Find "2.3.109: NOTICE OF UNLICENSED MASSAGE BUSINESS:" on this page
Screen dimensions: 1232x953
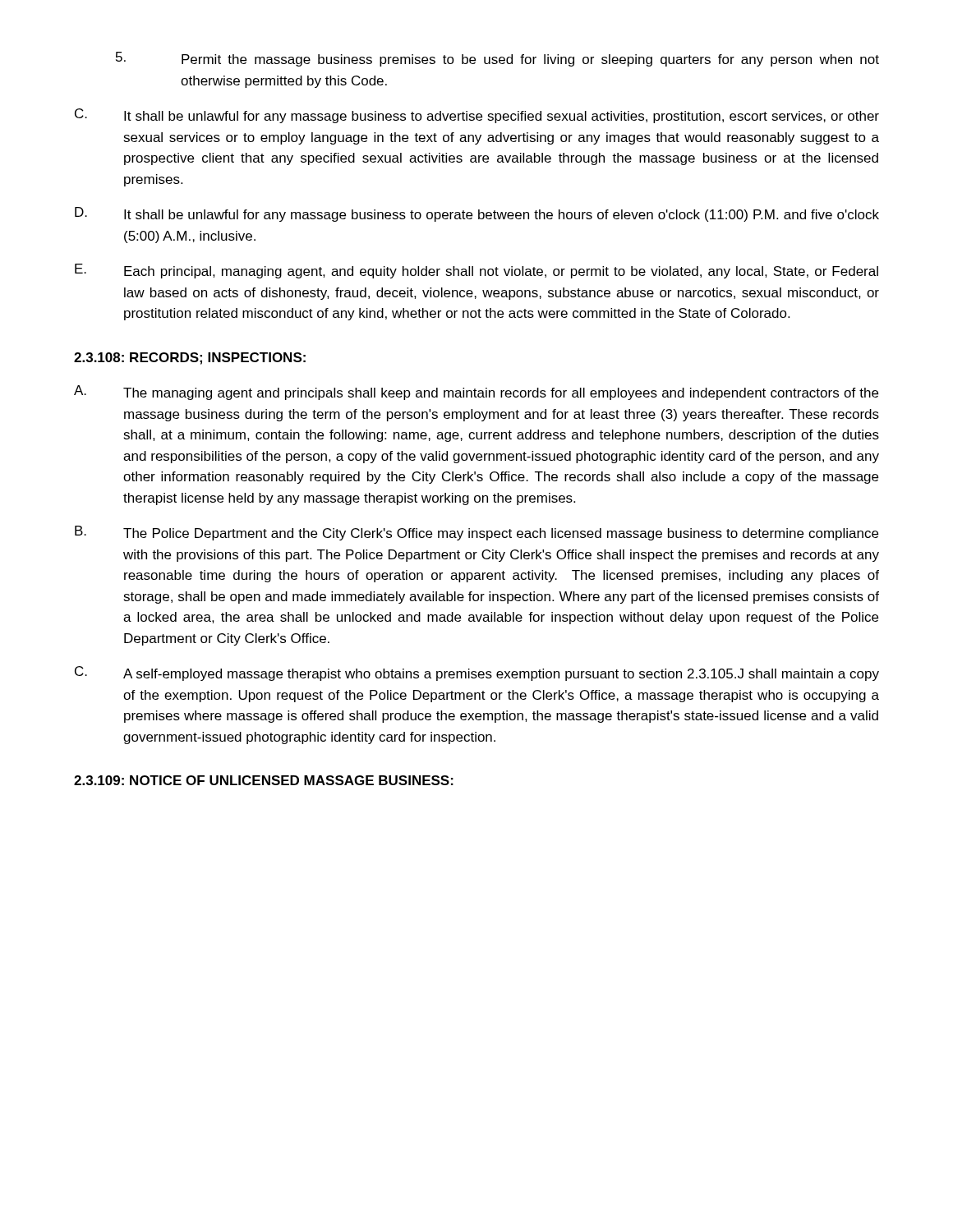click(264, 781)
